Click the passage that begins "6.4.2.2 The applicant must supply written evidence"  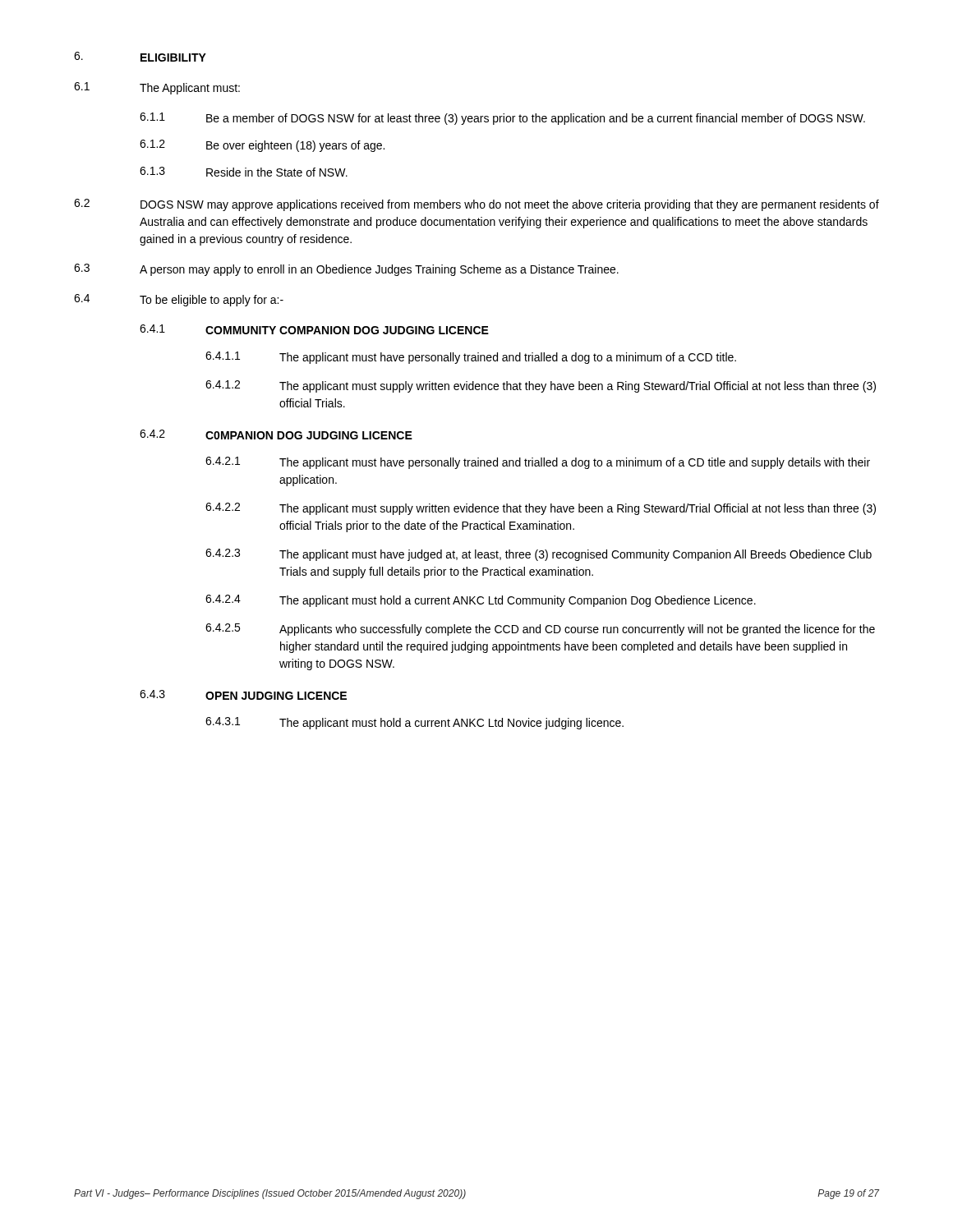(x=542, y=517)
